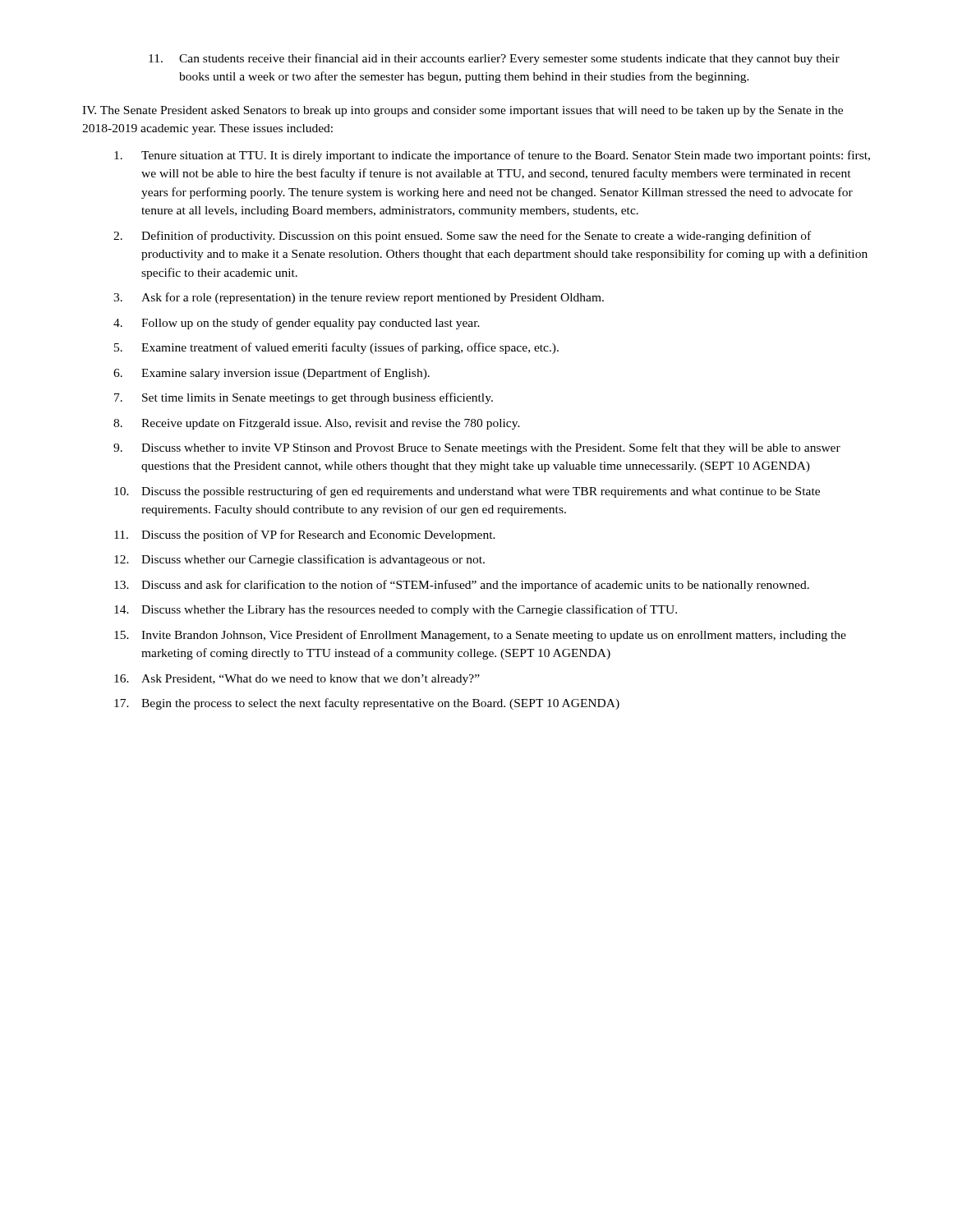Viewport: 953px width, 1232px height.
Task: Navigate to the passage starting "10. Discuss the possible restructuring of gen ed"
Action: point(492,500)
